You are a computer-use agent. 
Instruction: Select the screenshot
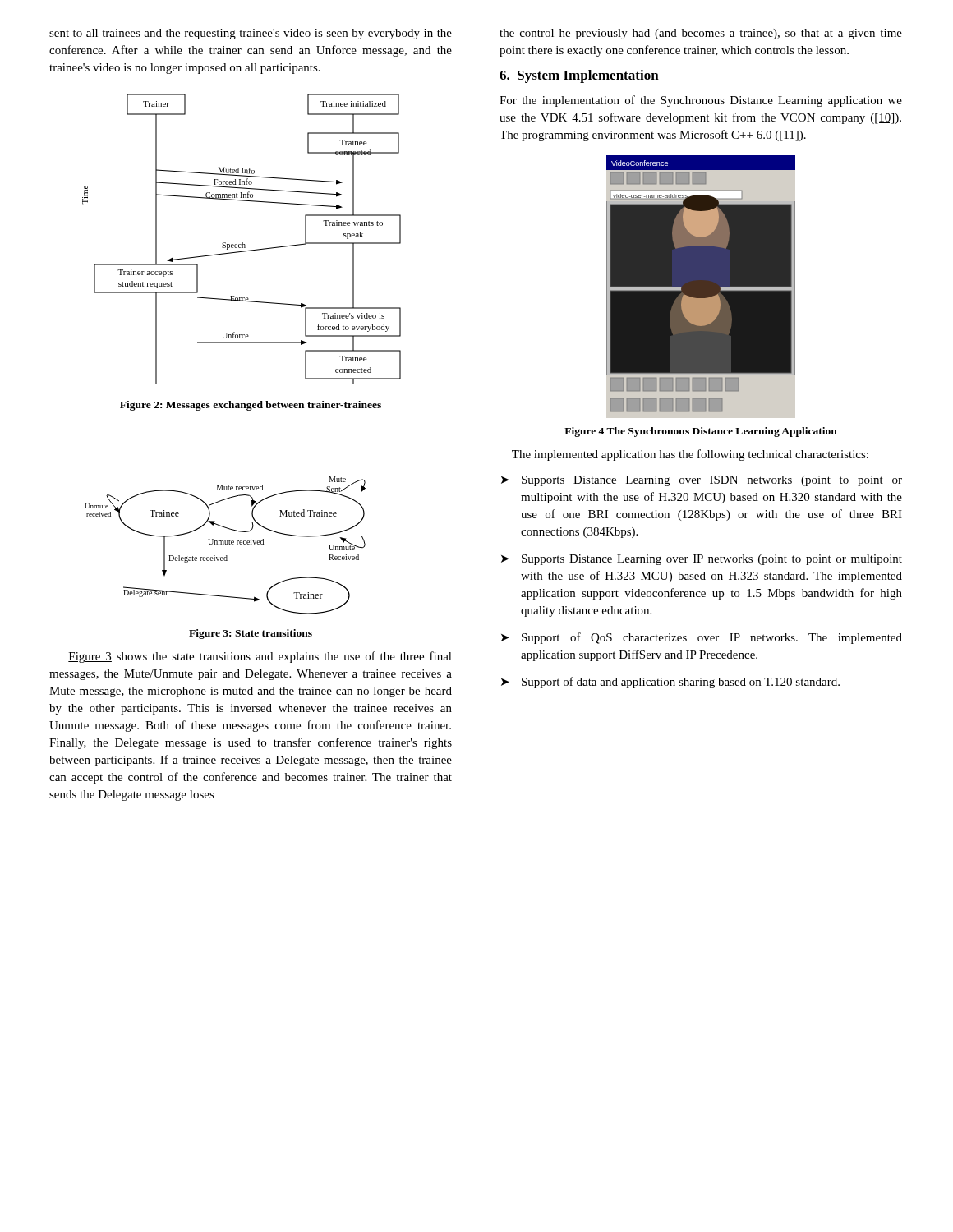[x=701, y=288]
